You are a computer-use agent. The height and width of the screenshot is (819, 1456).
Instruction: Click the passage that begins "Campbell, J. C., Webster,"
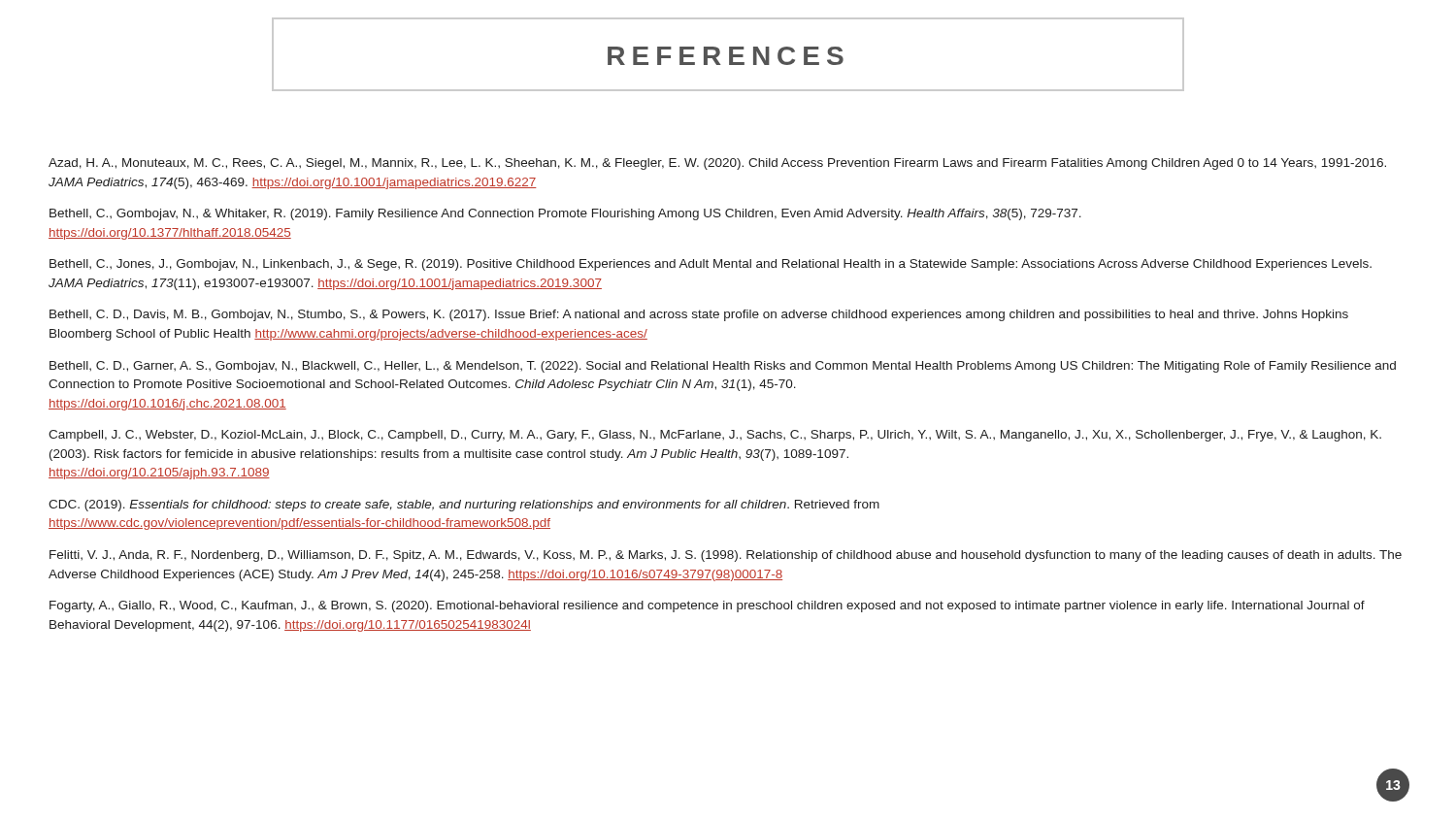coord(715,453)
